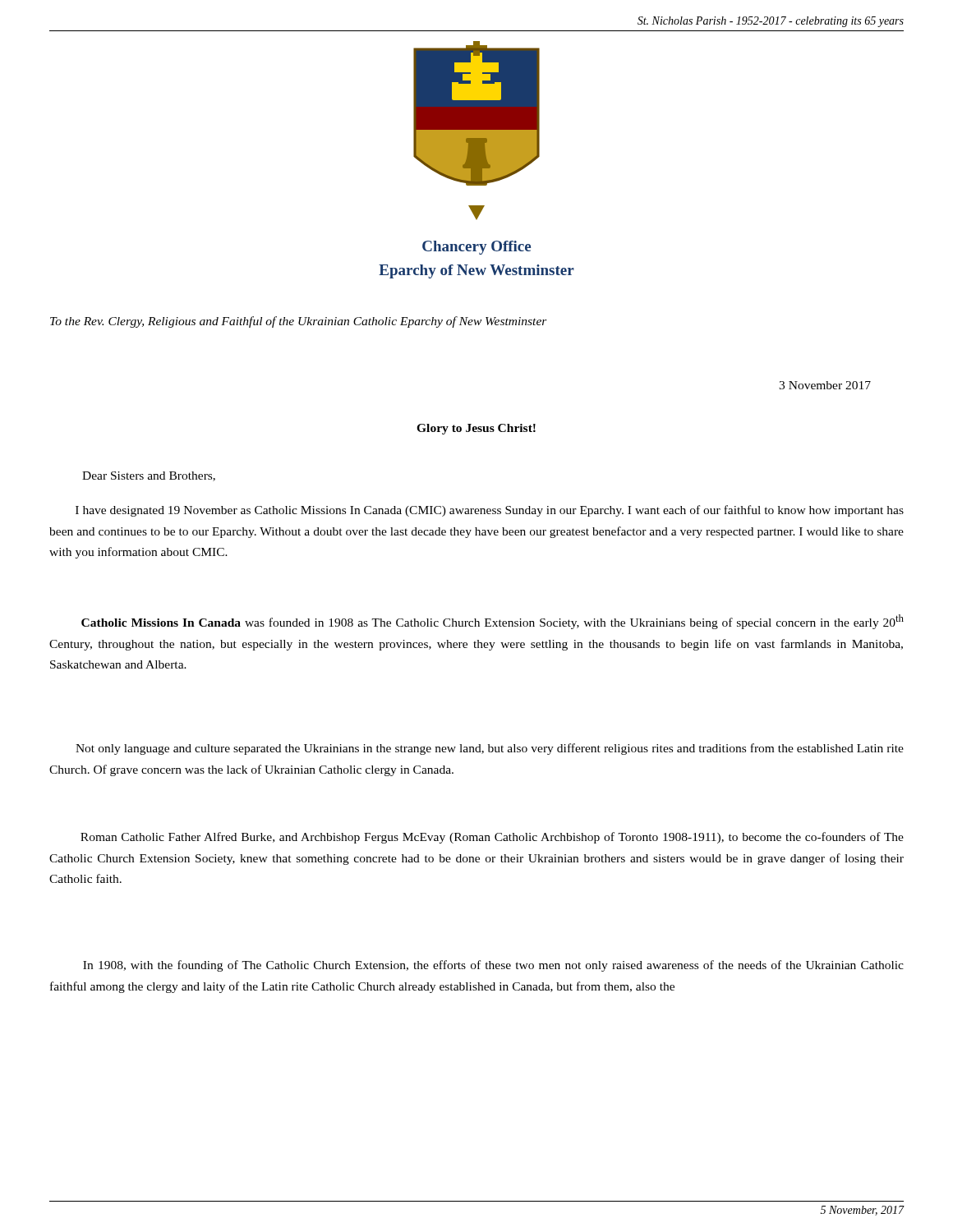Navigate to the element starting "Dear Sisters and Brothers,"
The height and width of the screenshot is (1232, 953).
pyautogui.click(x=149, y=475)
